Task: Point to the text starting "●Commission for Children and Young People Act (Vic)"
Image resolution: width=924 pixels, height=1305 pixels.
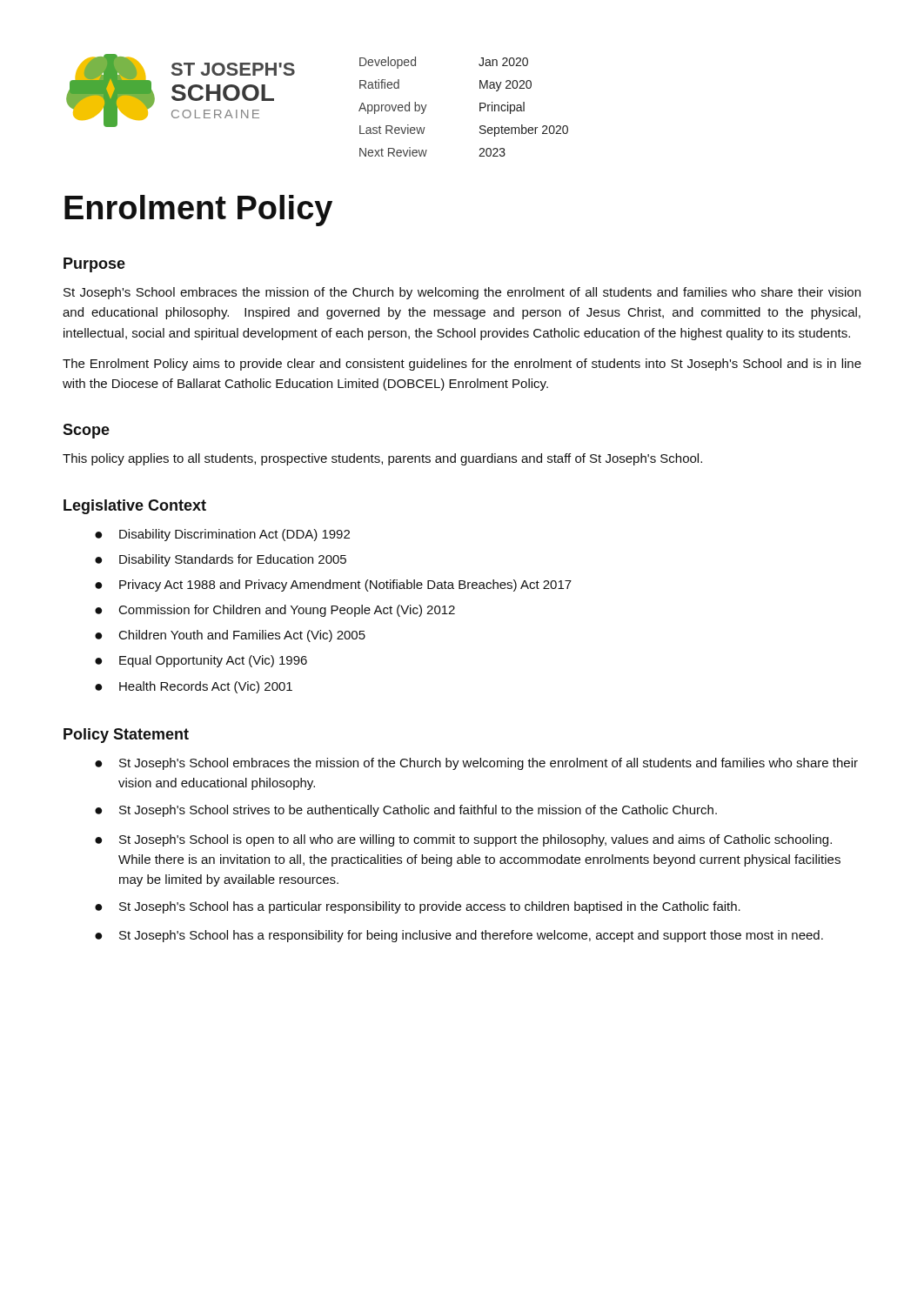Action: coord(275,610)
